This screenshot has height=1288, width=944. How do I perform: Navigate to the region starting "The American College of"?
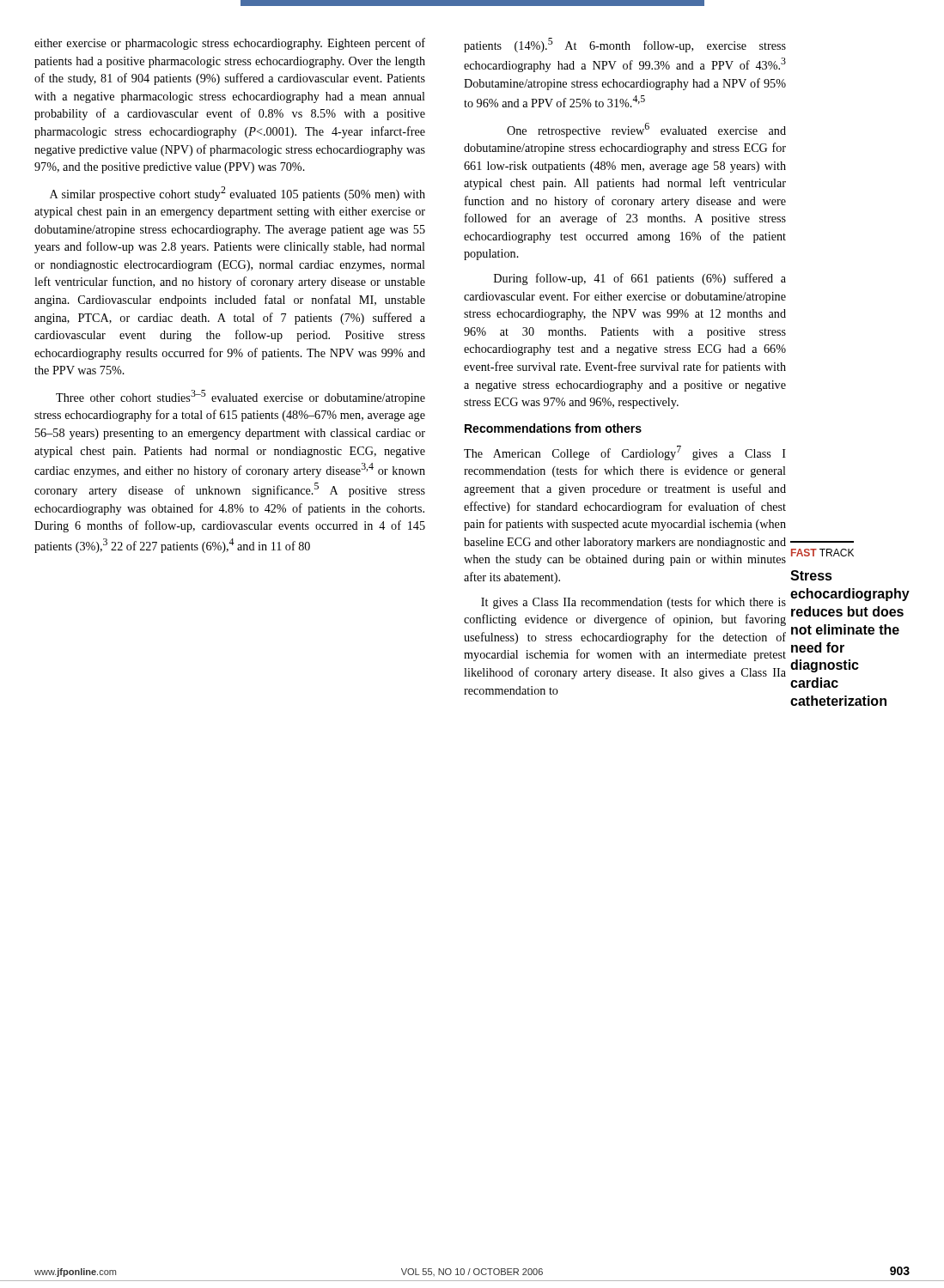pyautogui.click(x=625, y=514)
